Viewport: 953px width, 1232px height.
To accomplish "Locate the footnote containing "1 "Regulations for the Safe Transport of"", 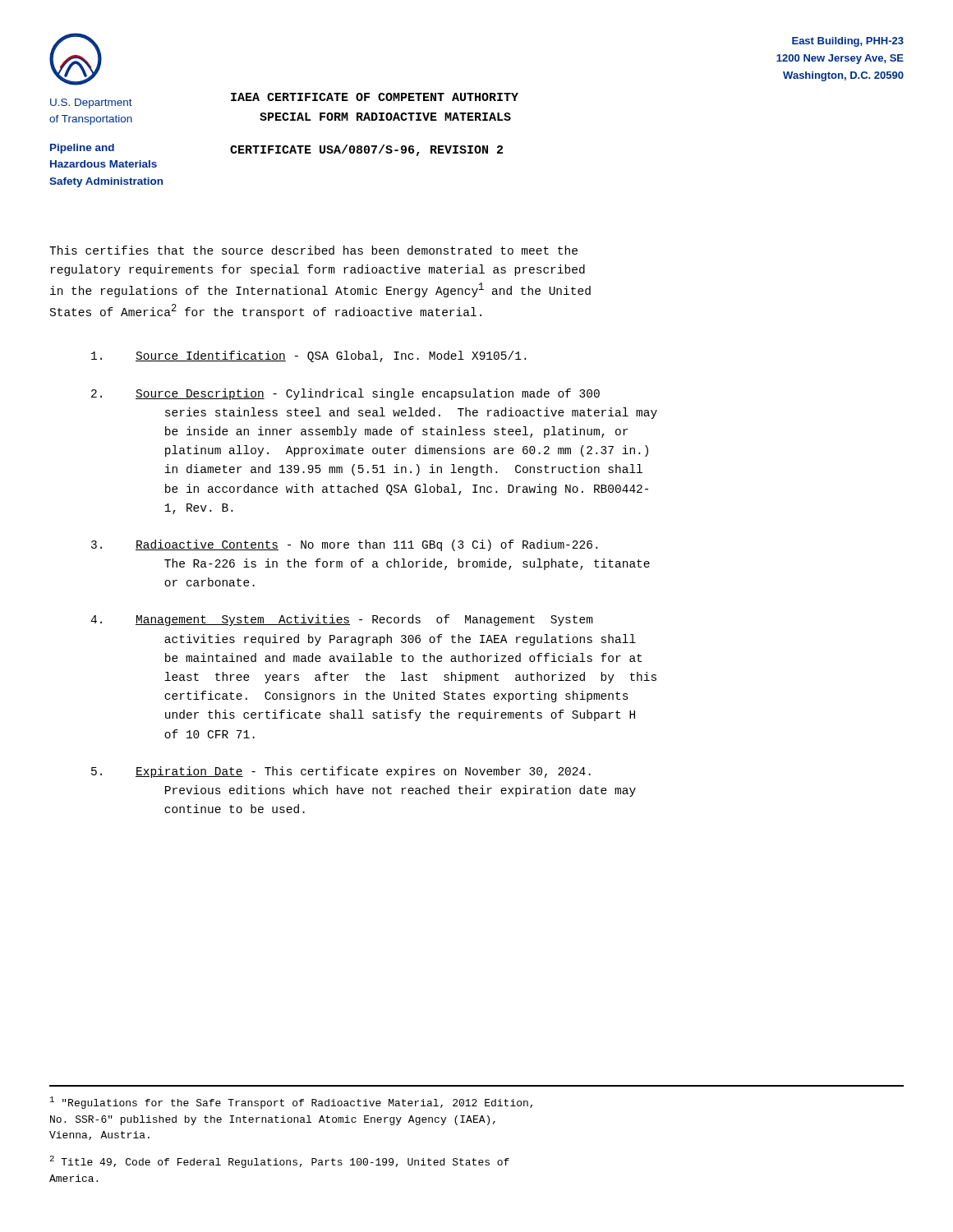I will (x=292, y=1118).
